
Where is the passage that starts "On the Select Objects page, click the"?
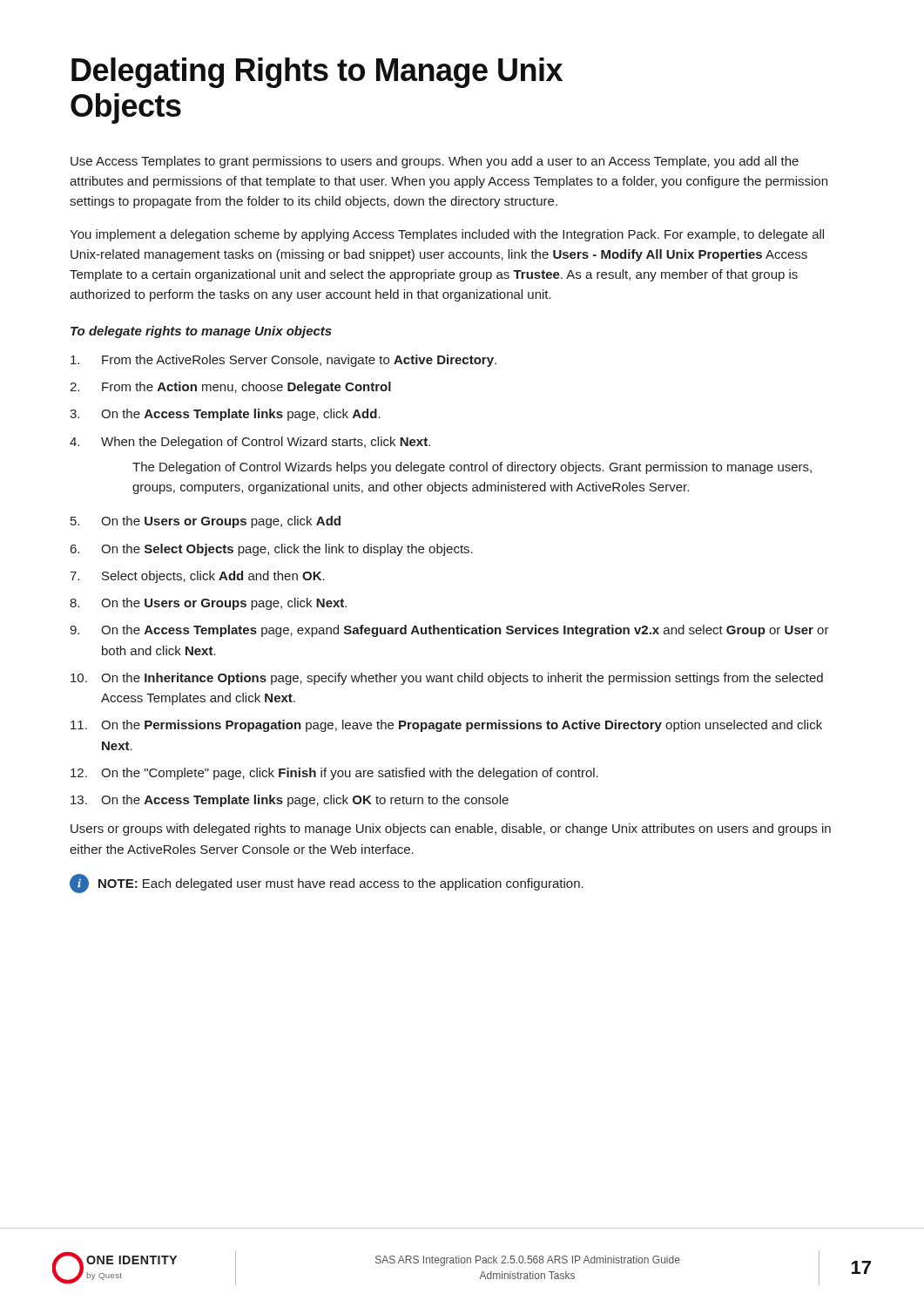coord(462,548)
